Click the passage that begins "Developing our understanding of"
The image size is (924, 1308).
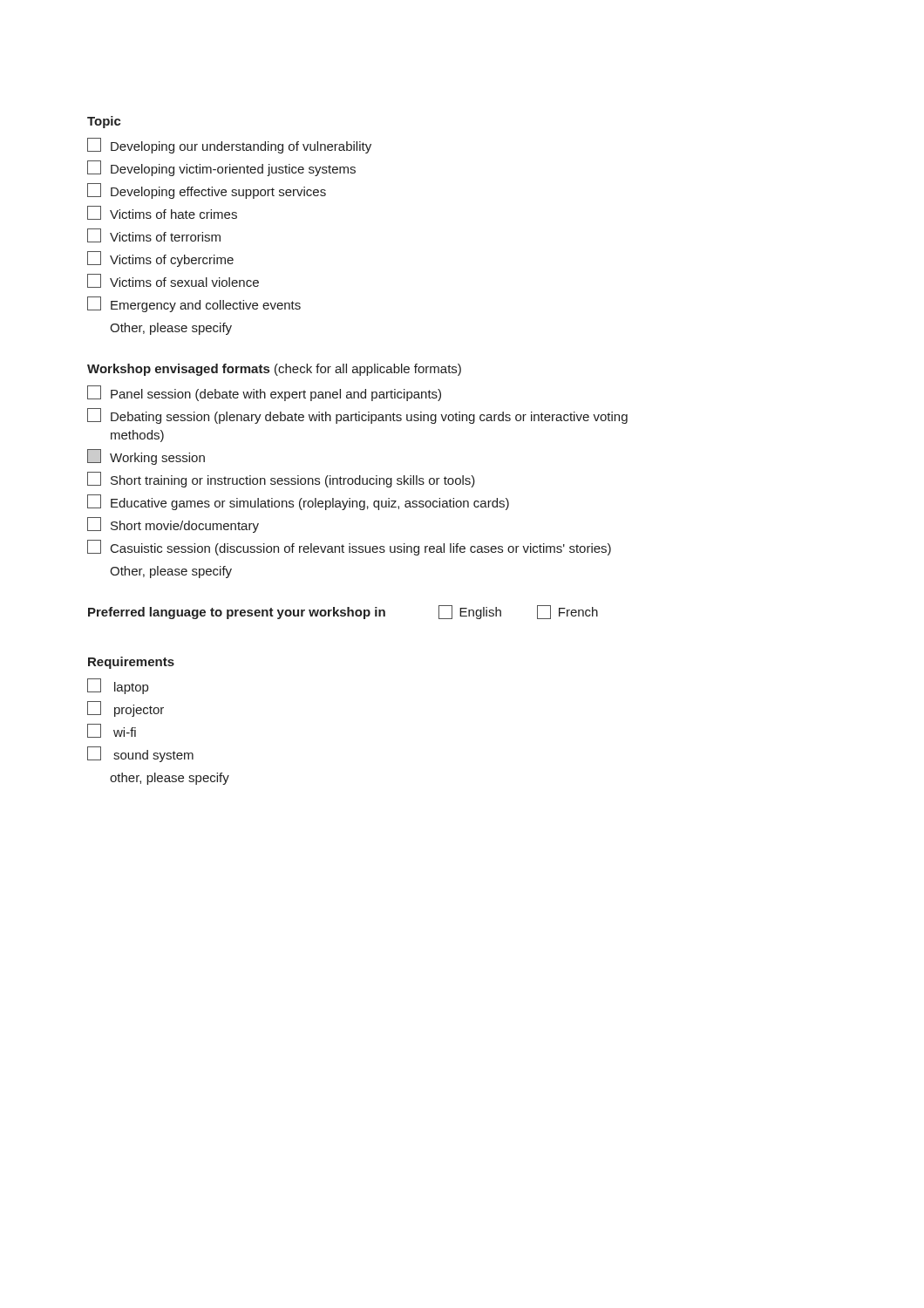point(229,146)
